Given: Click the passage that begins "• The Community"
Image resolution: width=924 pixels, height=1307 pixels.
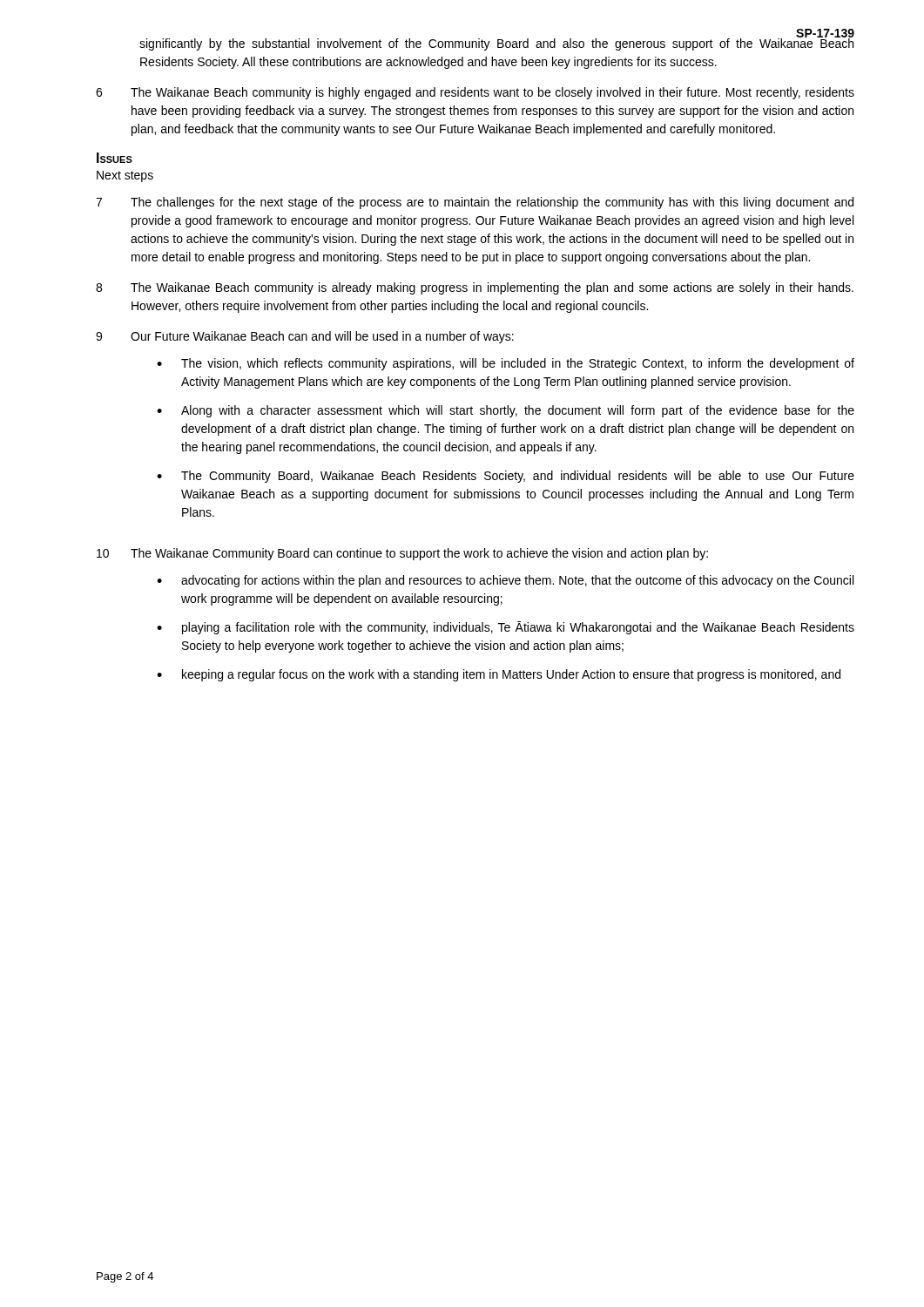Looking at the screenshot, I should click(x=506, y=494).
